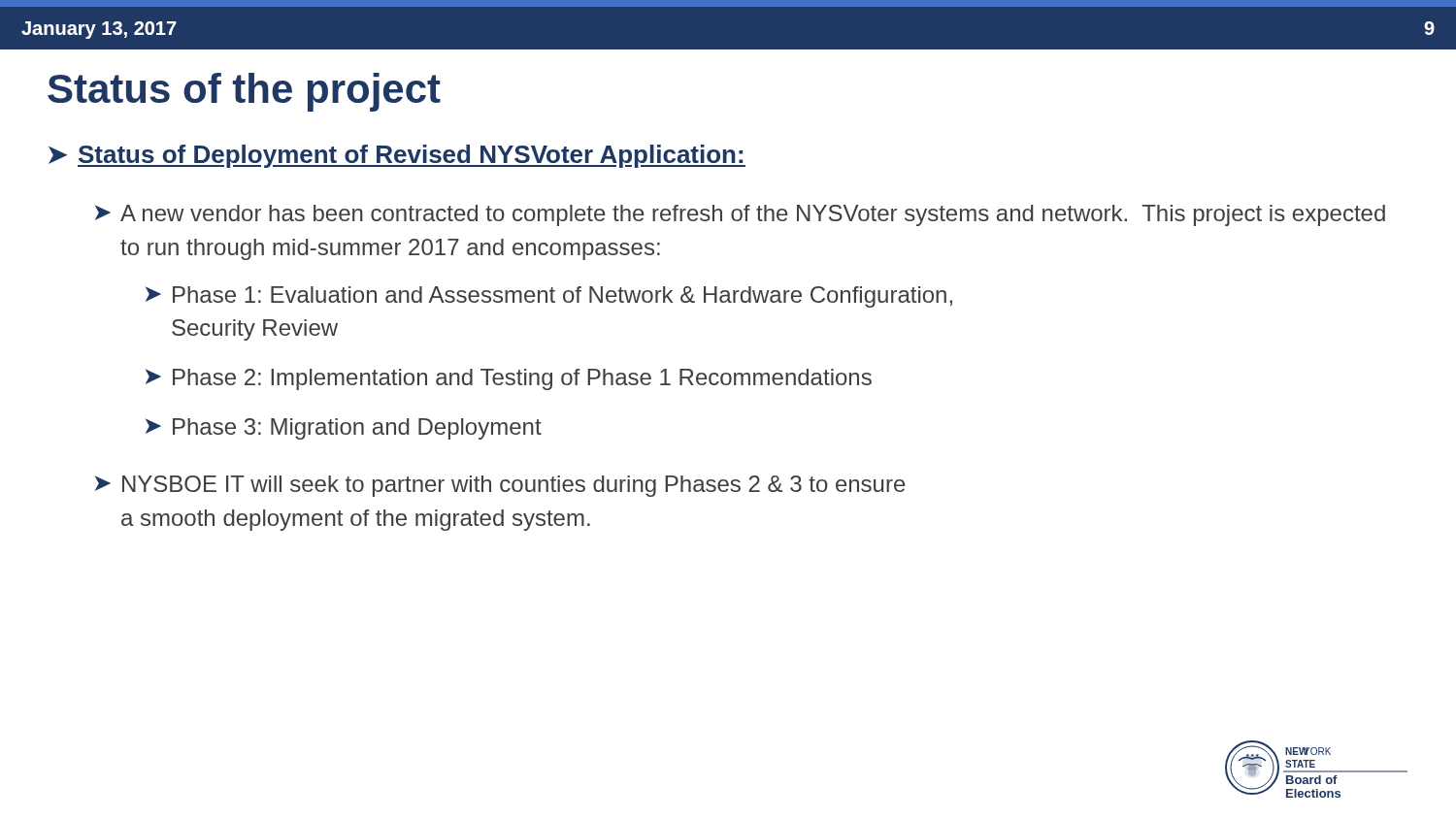The height and width of the screenshot is (819, 1456).
Task: Find the block on this page that starts "➤ A new vendor has been contracted"
Action: 751,231
